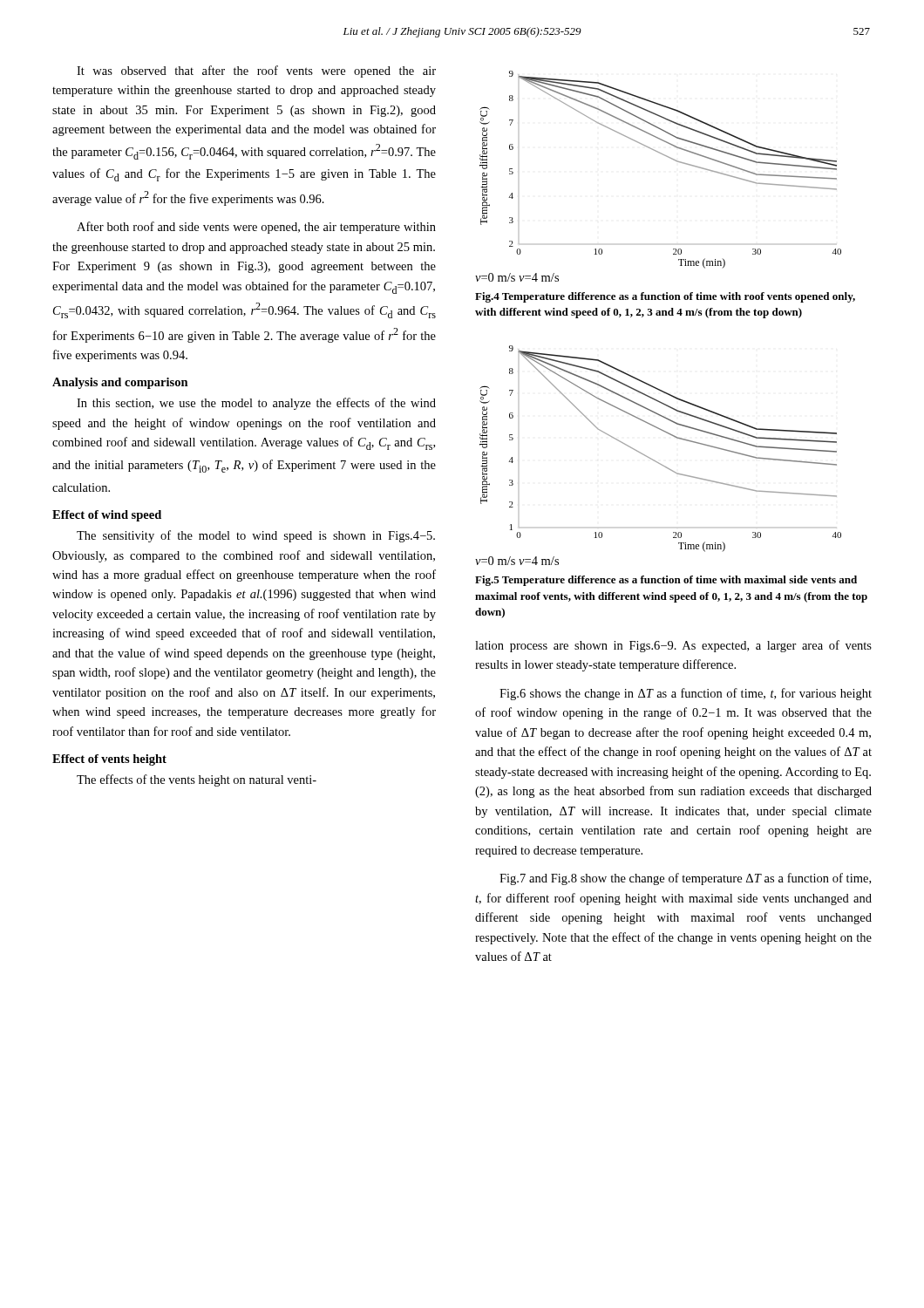
Task: Point to the block beginning "The effects of the vents height"
Action: 244,780
